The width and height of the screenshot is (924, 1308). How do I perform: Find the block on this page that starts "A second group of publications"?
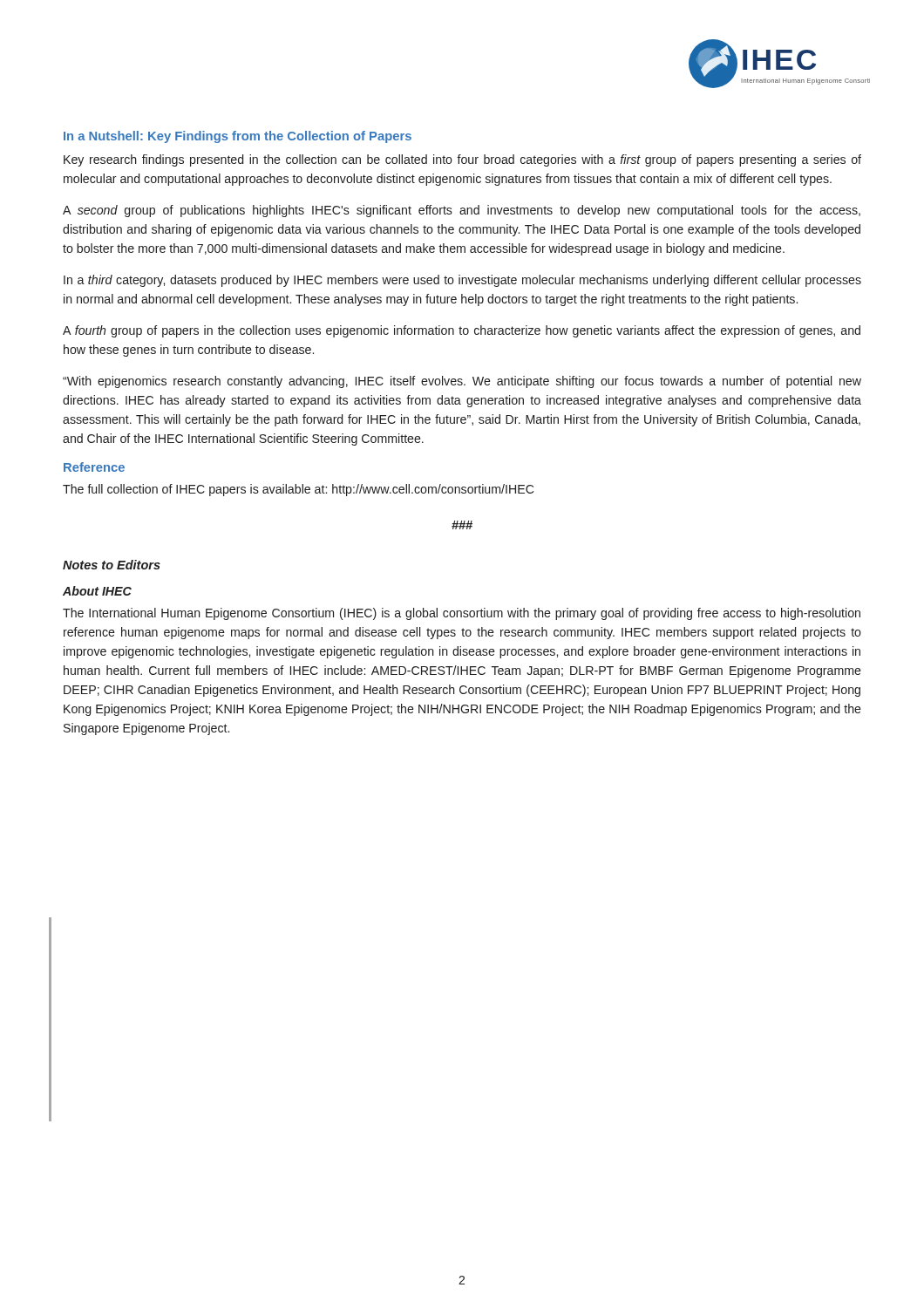(x=462, y=229)
